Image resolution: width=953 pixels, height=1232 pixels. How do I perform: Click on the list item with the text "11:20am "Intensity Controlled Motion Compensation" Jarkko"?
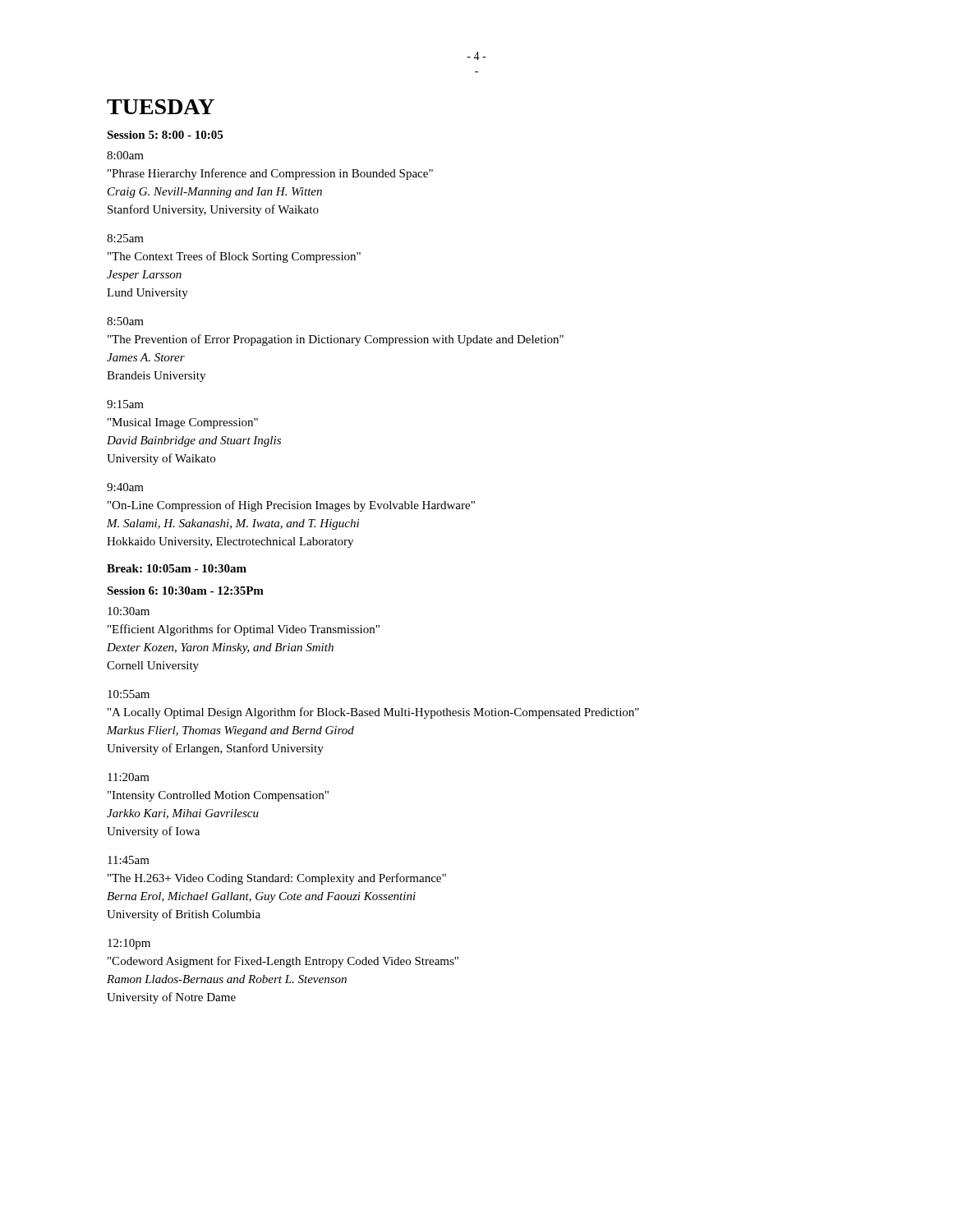point(129,777)
